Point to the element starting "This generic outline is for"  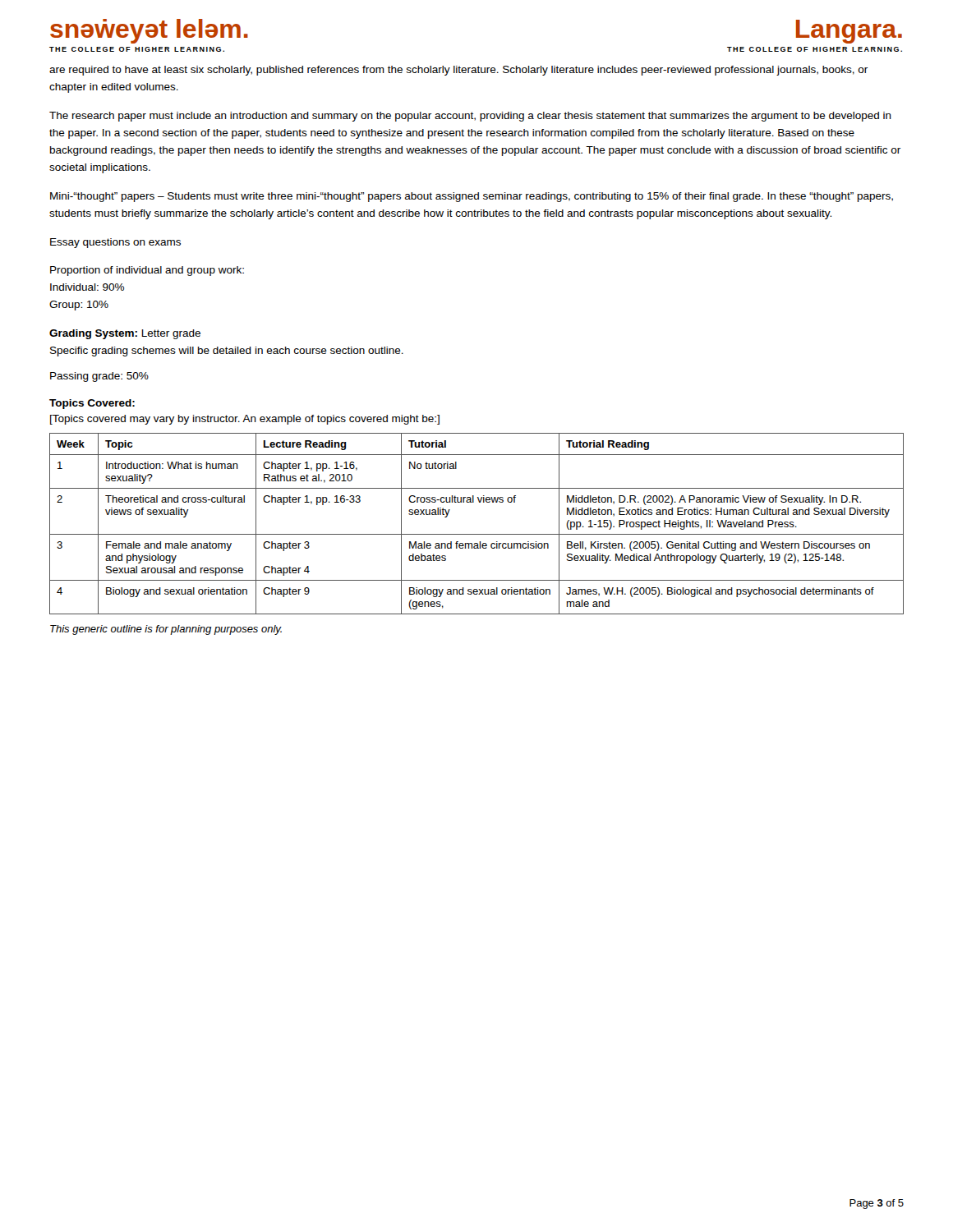point(166,629)
